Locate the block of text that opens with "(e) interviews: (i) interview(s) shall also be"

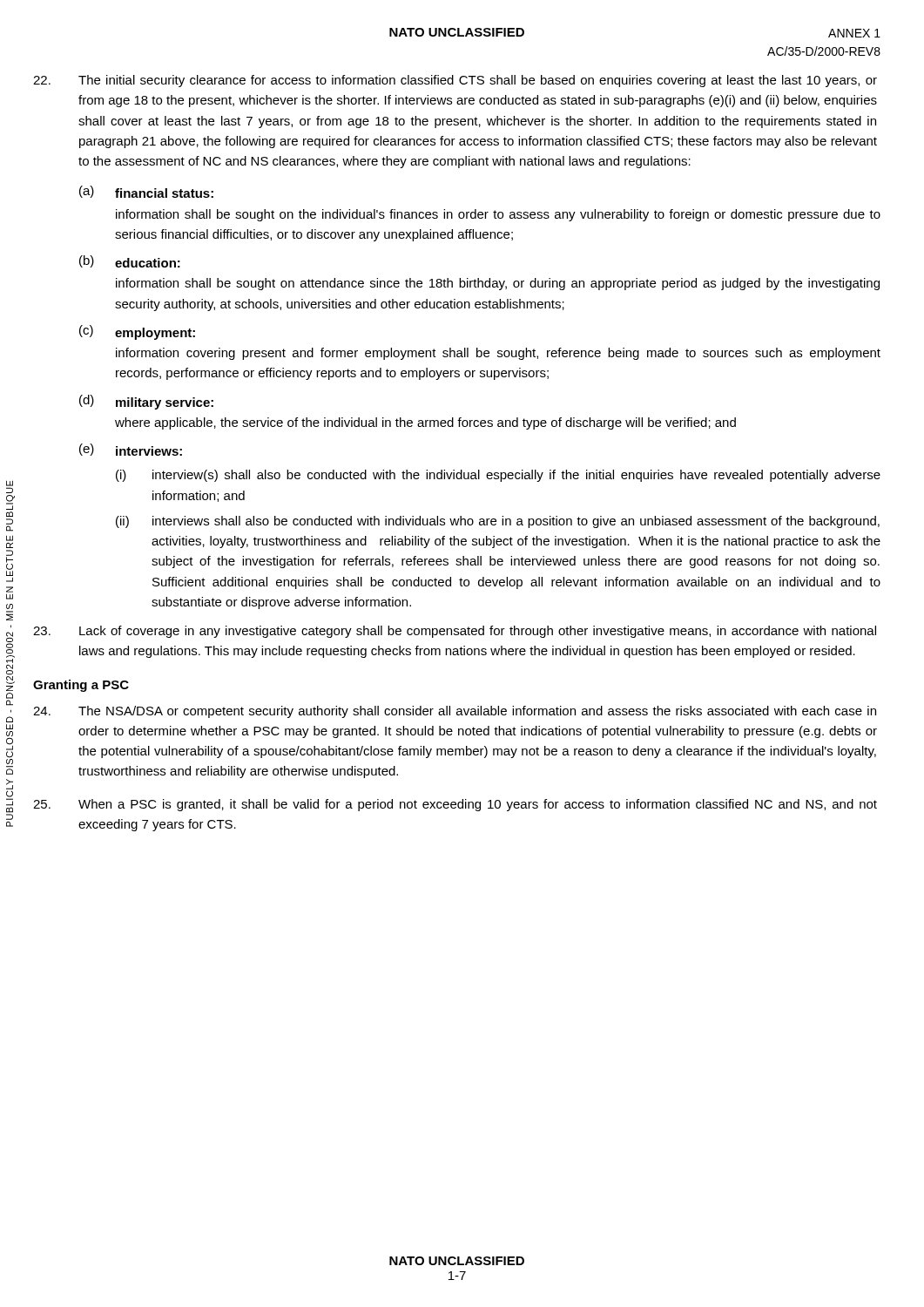(479, 526)
